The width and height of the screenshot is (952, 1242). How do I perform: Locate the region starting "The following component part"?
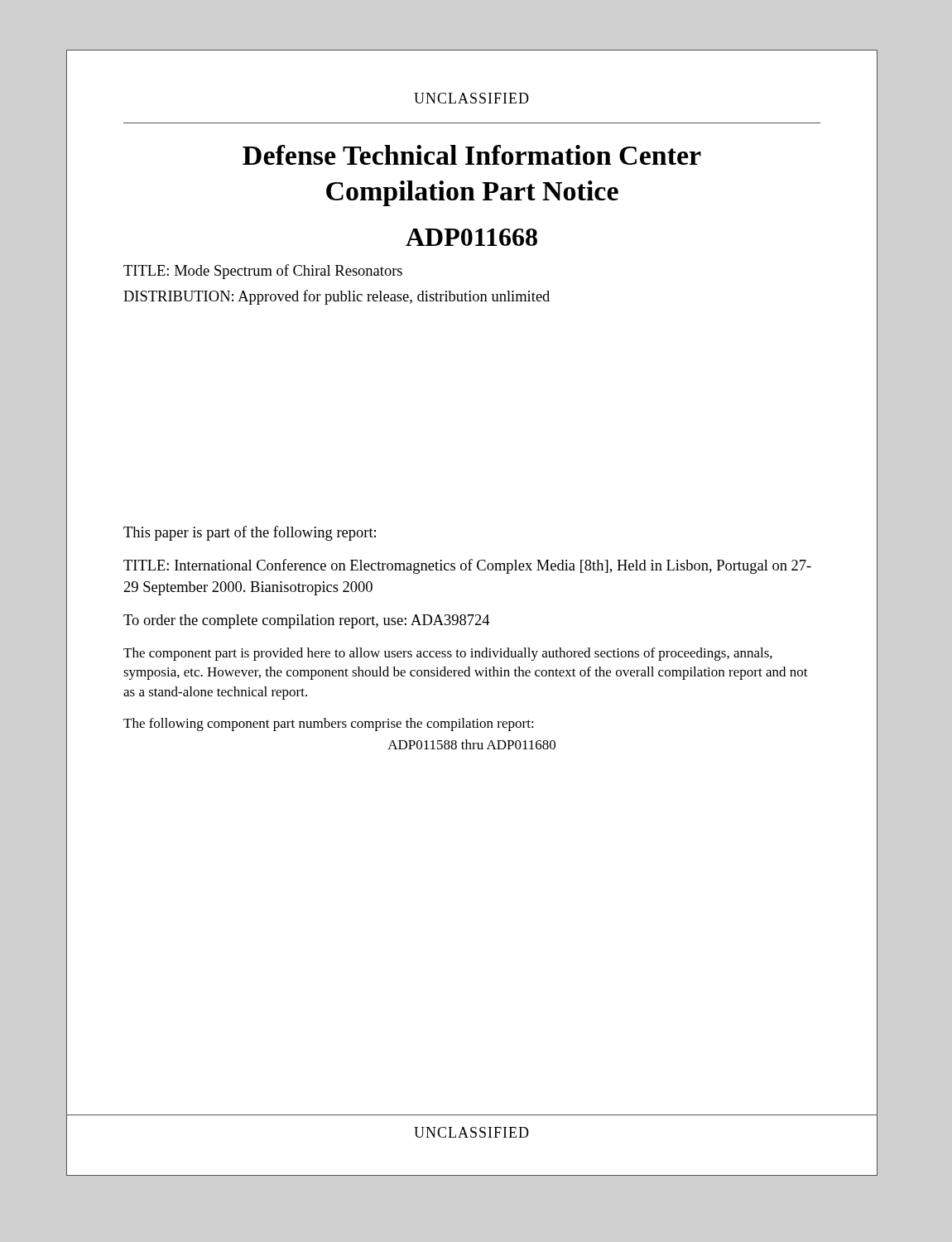point(472,735)
